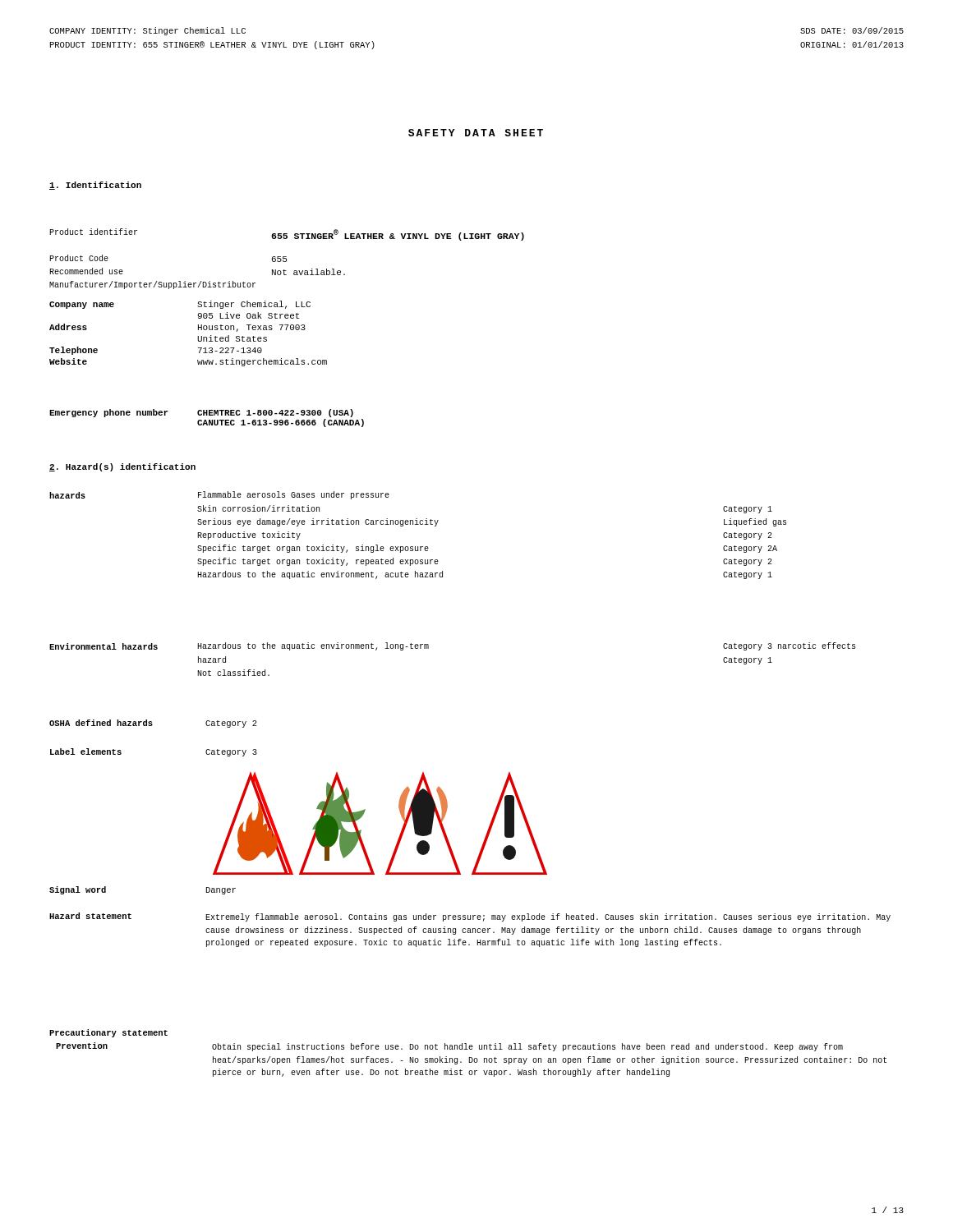Click on the region starting "2. Hazard(s) identification"
The width and height of the screenshot is (953, 1232).
point(123,467)
